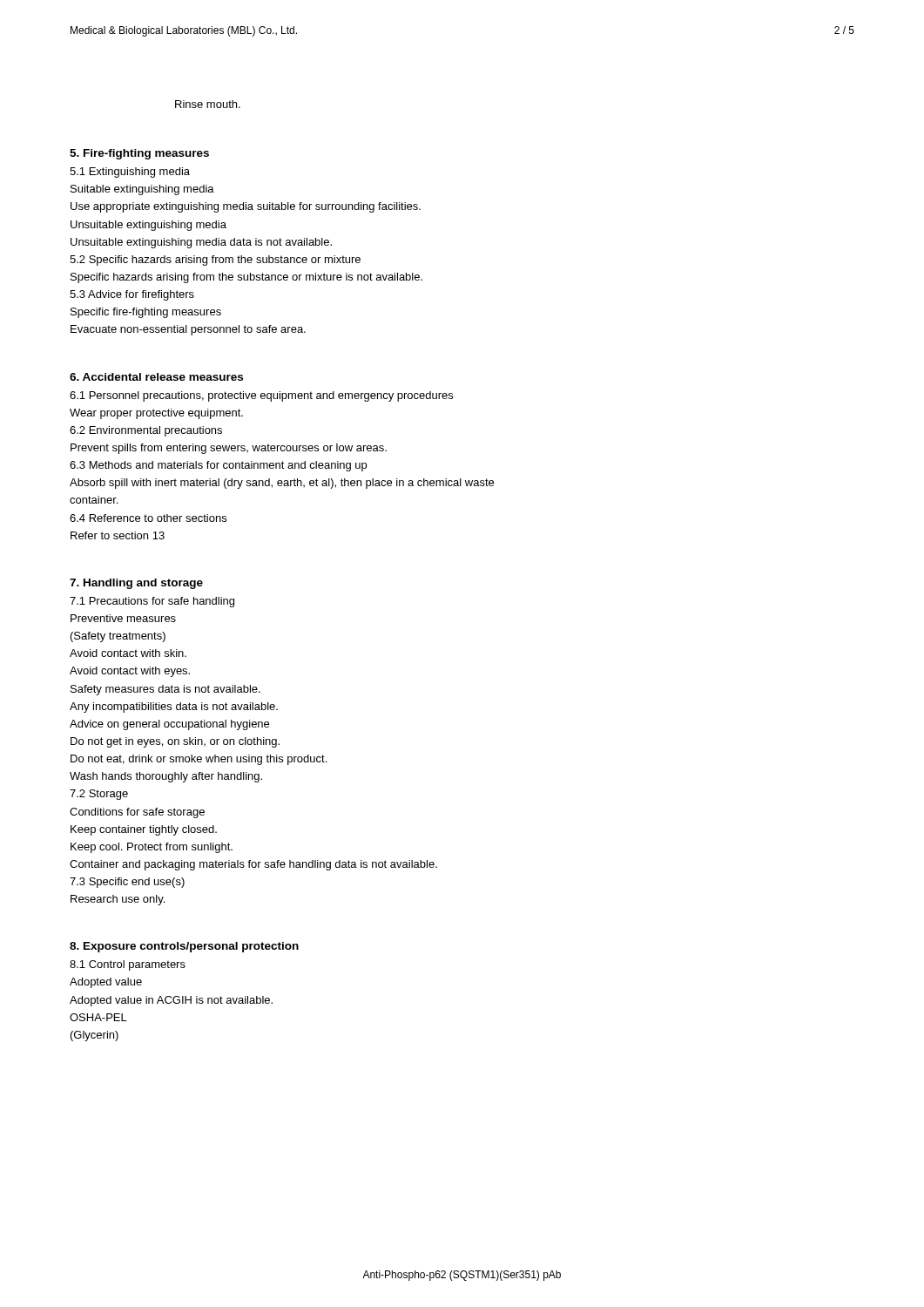Find the block starting "Refer to section"
This screenshot has height=1307, width=924.
[117, 535]
